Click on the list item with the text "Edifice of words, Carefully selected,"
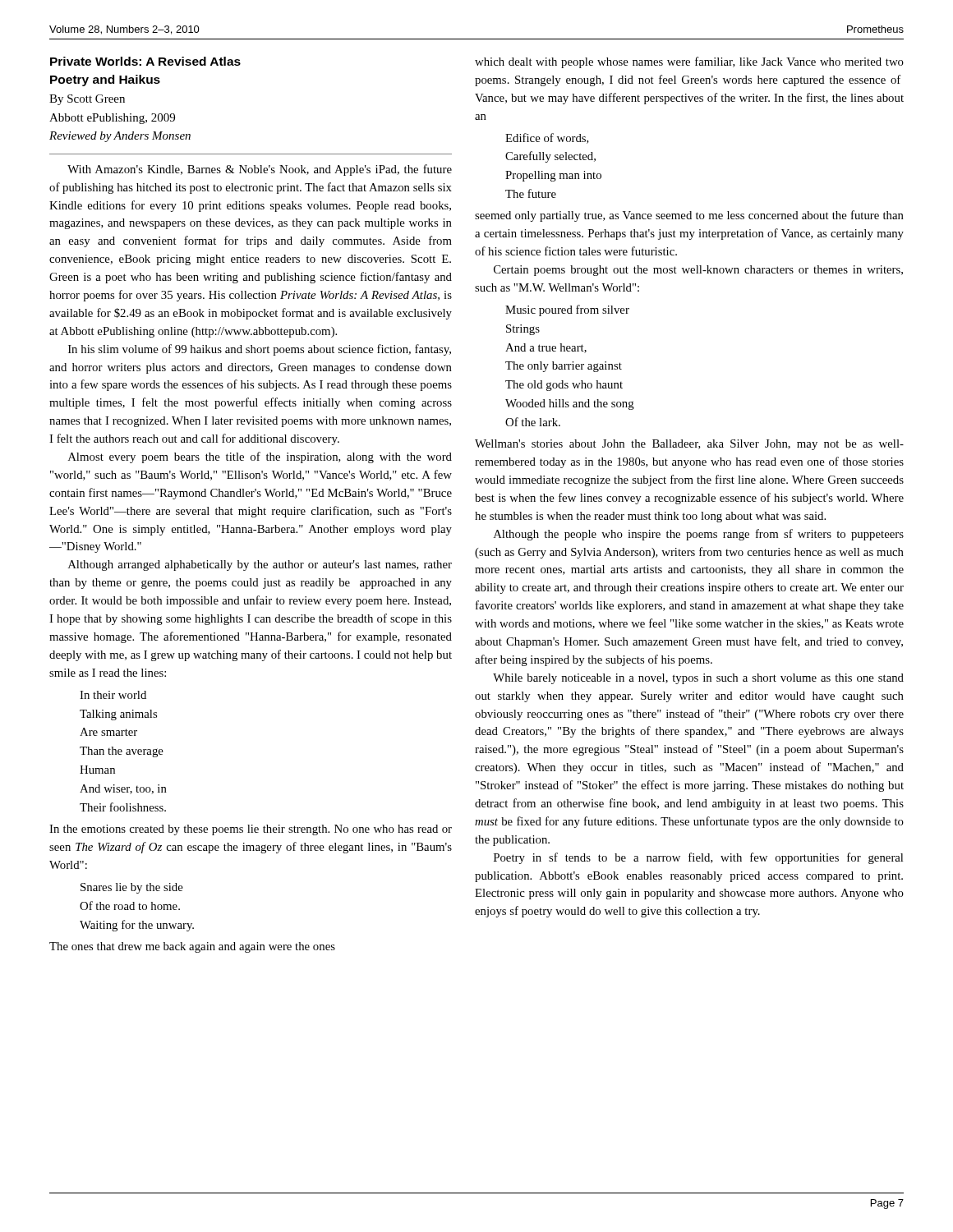The image size is (953, 1232). click(554, 166)
